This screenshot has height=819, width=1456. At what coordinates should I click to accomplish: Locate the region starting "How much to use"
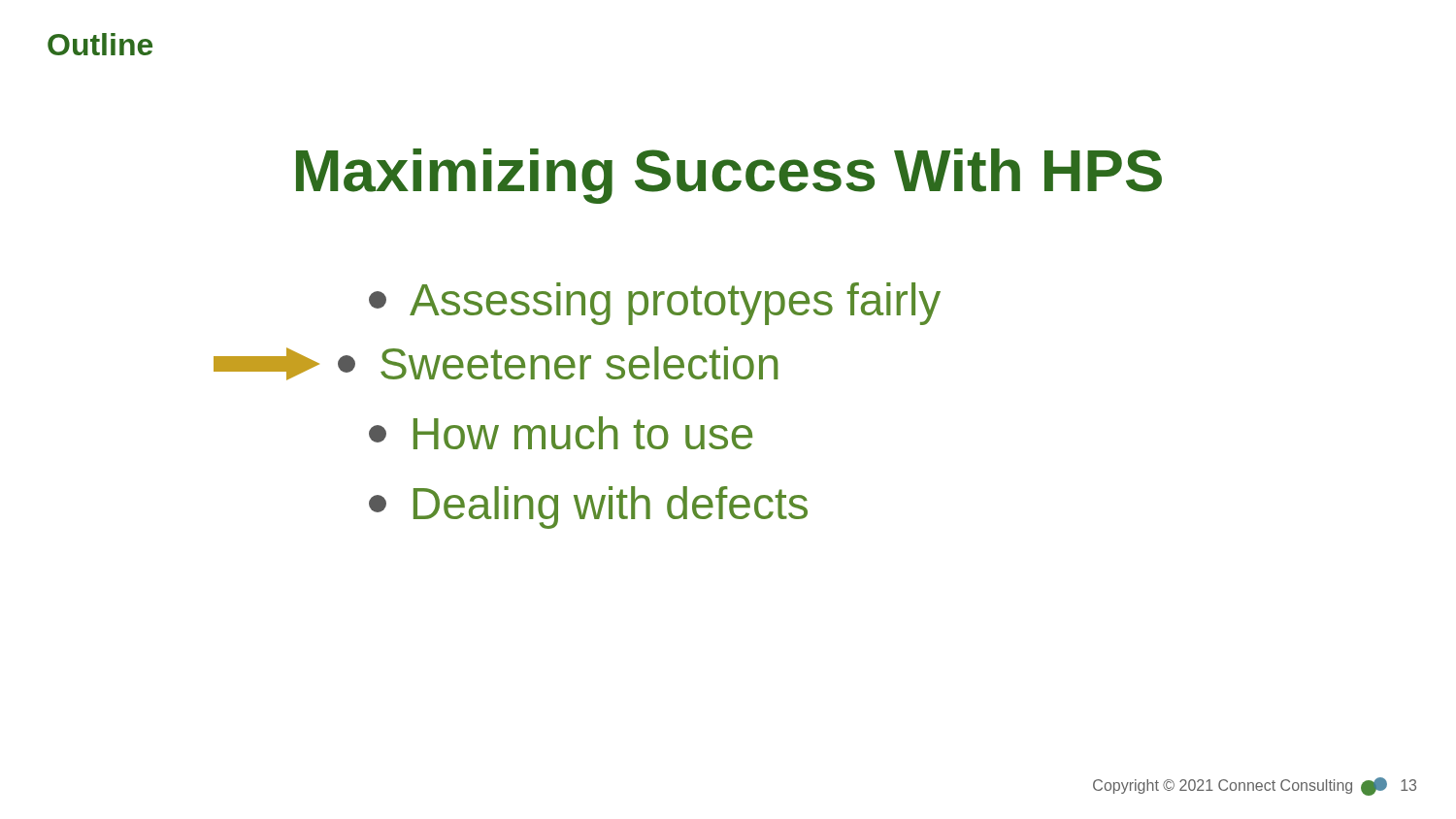pos(562,434)
